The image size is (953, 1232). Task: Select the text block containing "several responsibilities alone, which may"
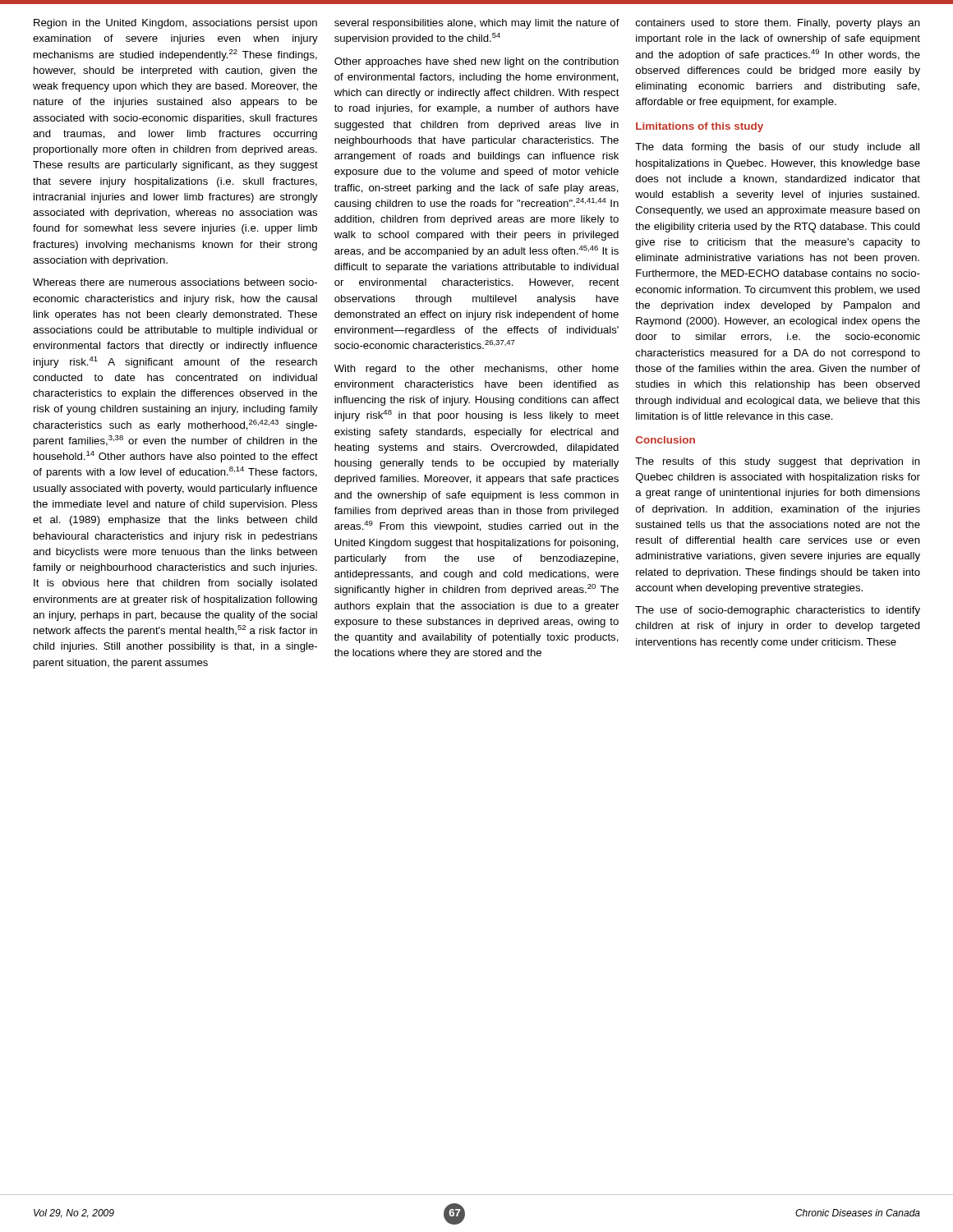[476, 338]
